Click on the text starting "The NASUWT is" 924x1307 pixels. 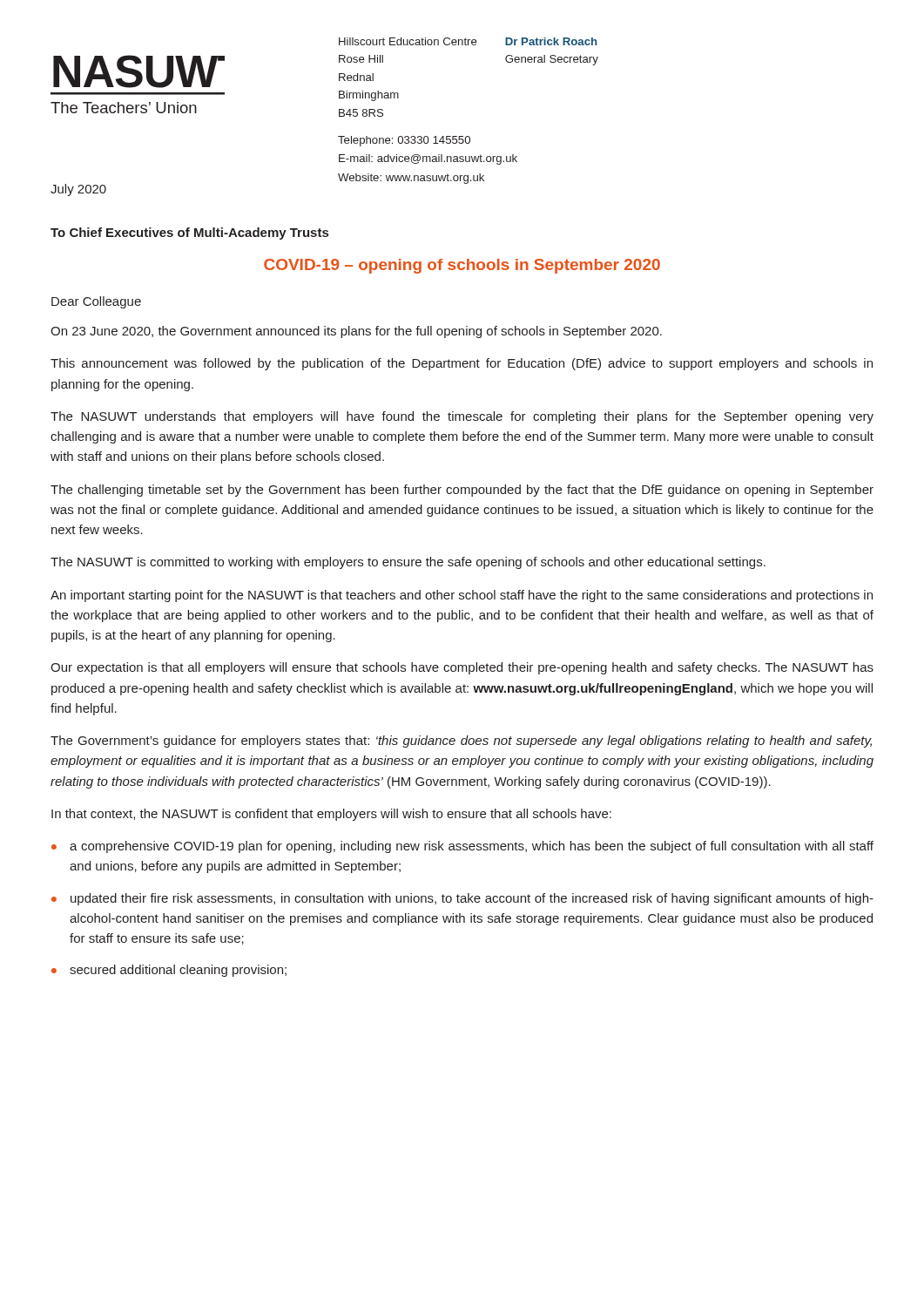tap(408, 562)
